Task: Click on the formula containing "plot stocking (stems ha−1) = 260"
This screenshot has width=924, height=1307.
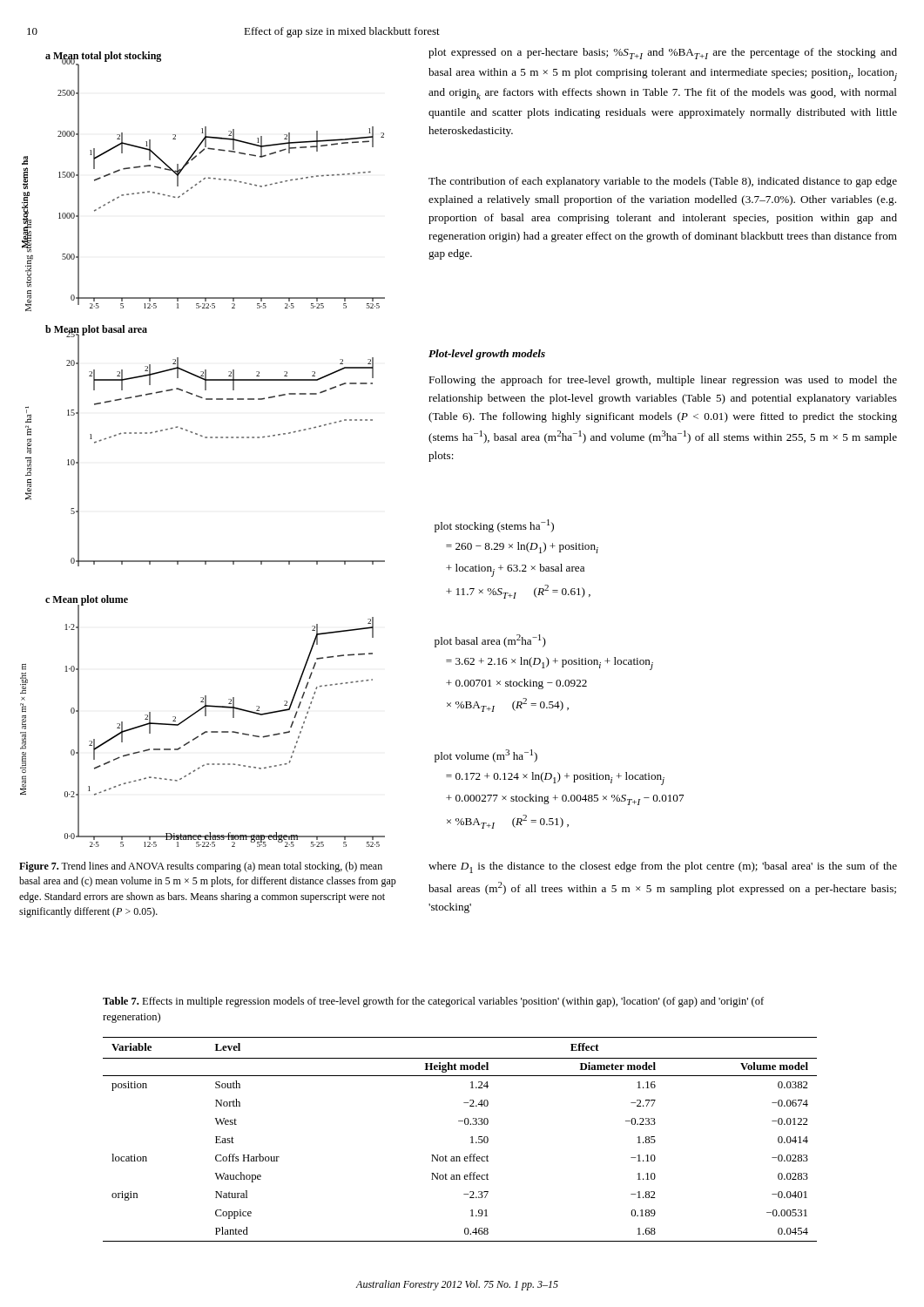Action: [513, 559]
